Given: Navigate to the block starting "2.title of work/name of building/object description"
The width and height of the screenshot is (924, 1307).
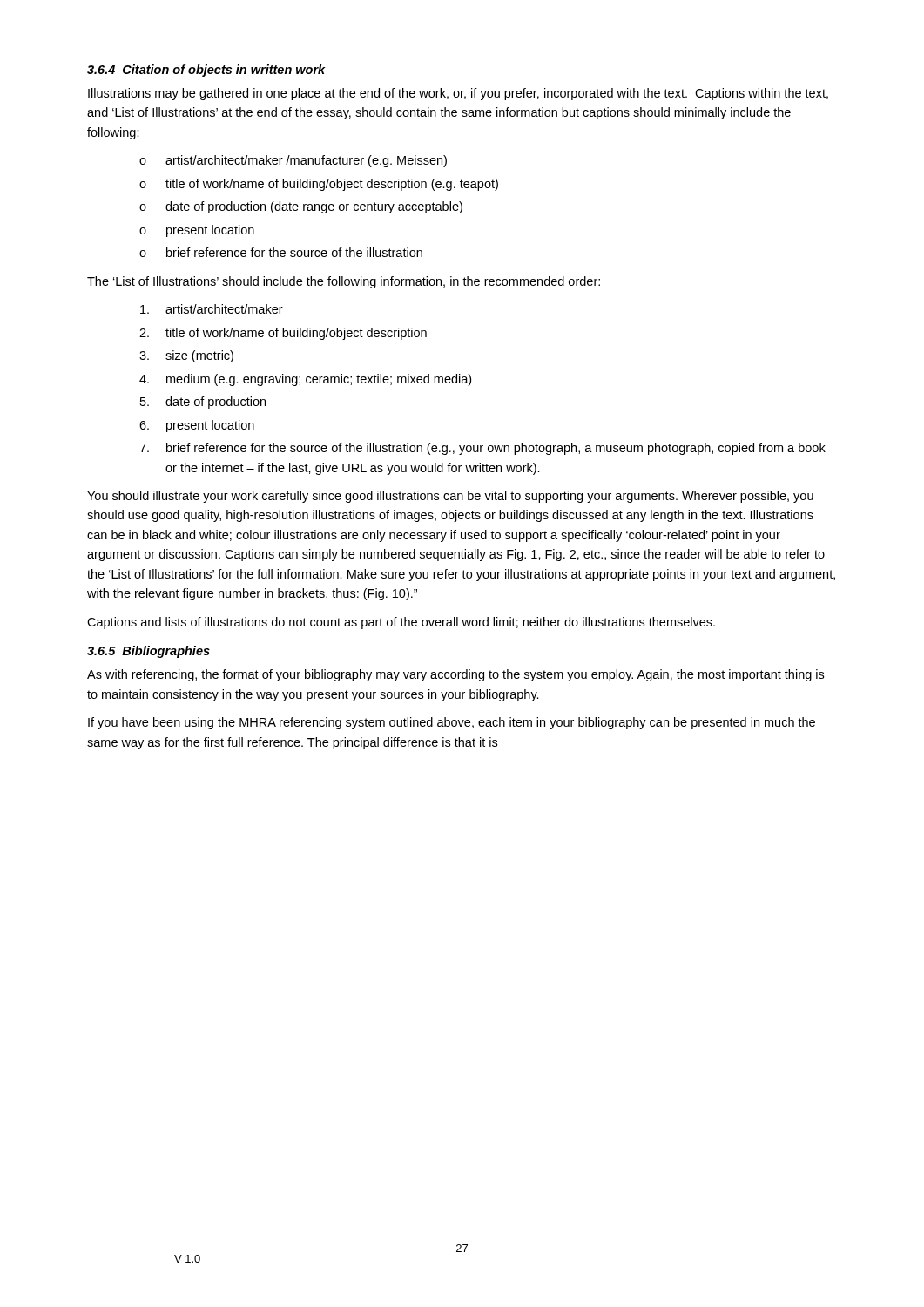Looking at the screenshot, I should pos(283,334).
